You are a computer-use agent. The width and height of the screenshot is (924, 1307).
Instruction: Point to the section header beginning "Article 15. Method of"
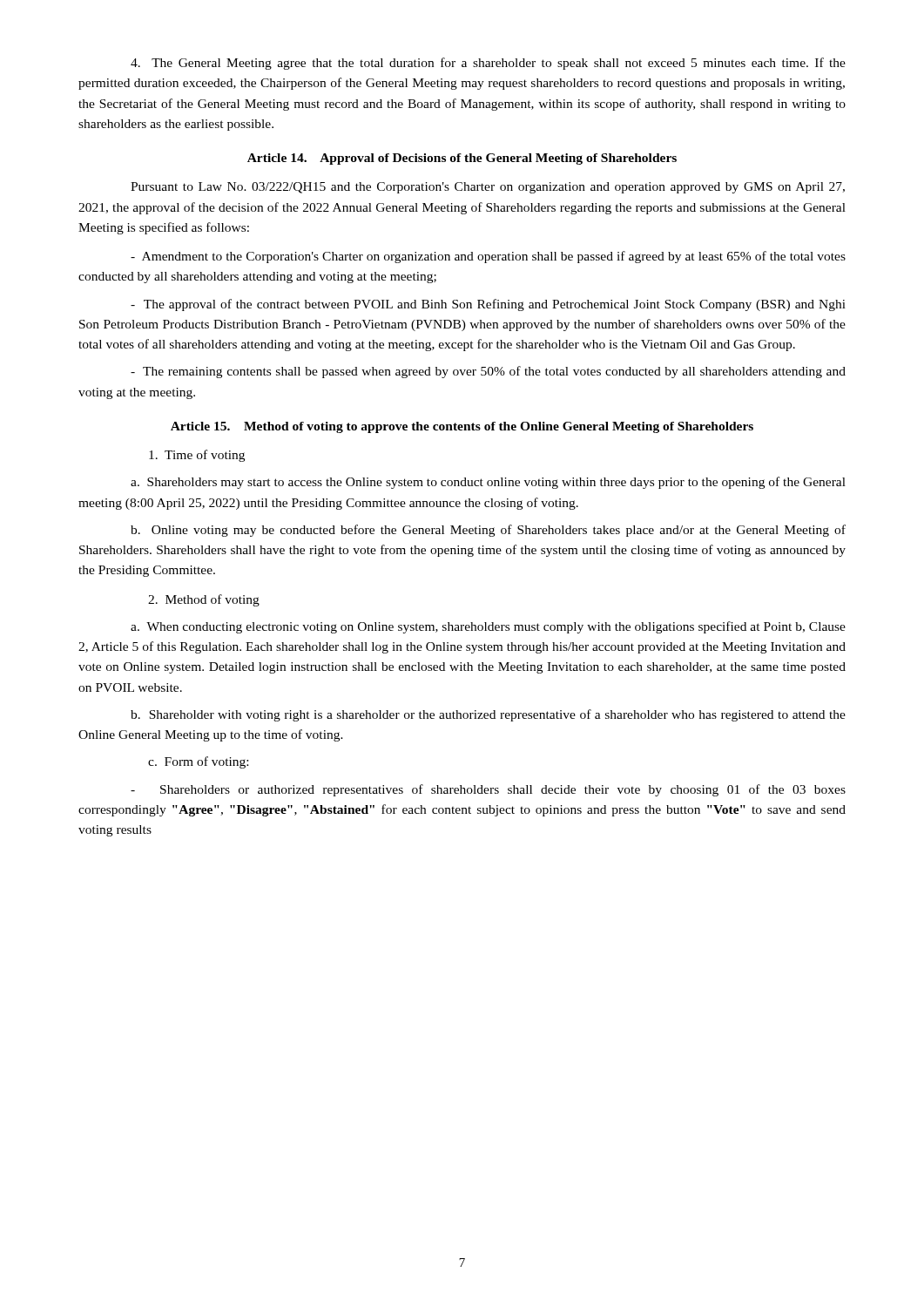tap(462, 425)
